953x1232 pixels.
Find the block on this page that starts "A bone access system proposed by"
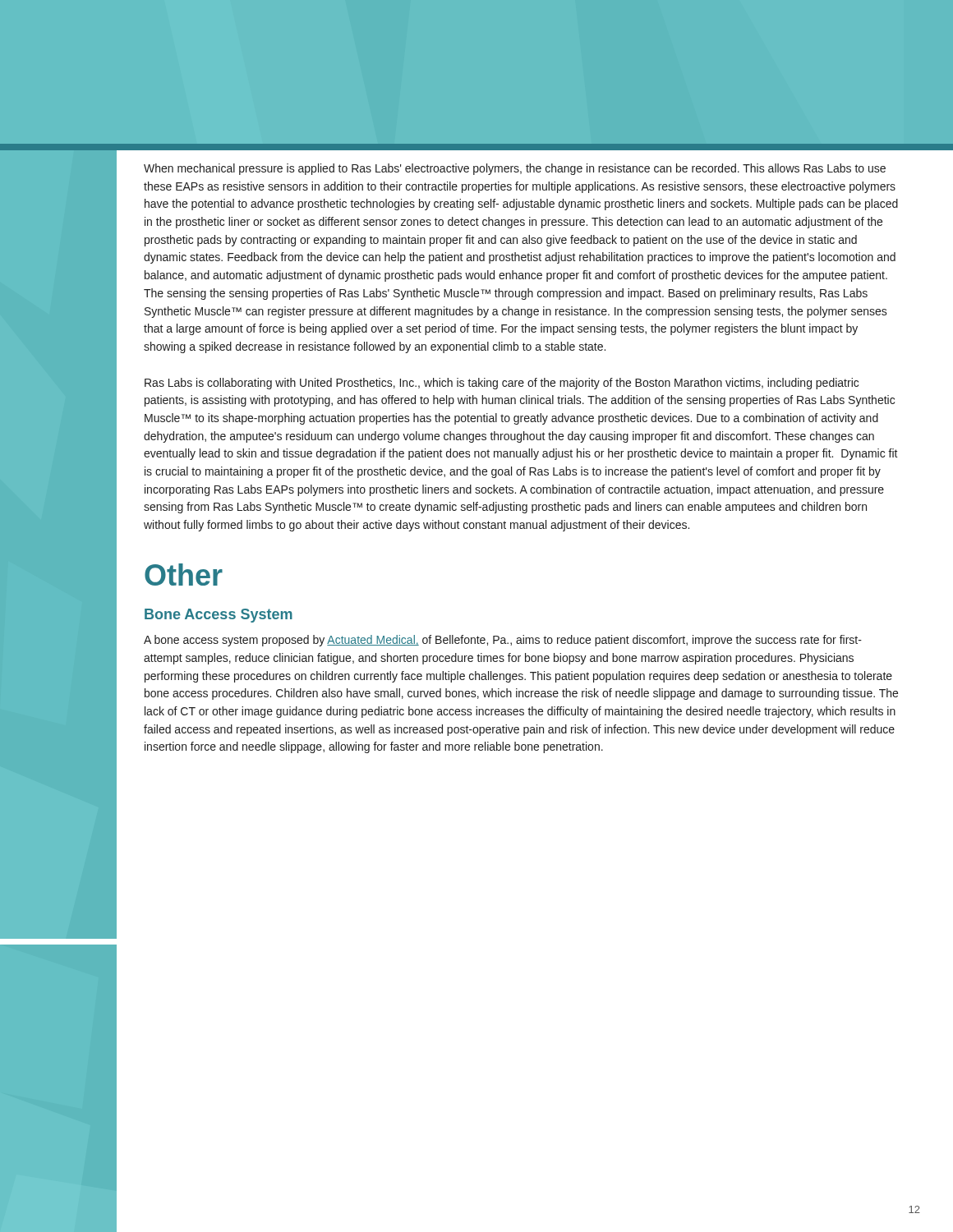[521, 693]
